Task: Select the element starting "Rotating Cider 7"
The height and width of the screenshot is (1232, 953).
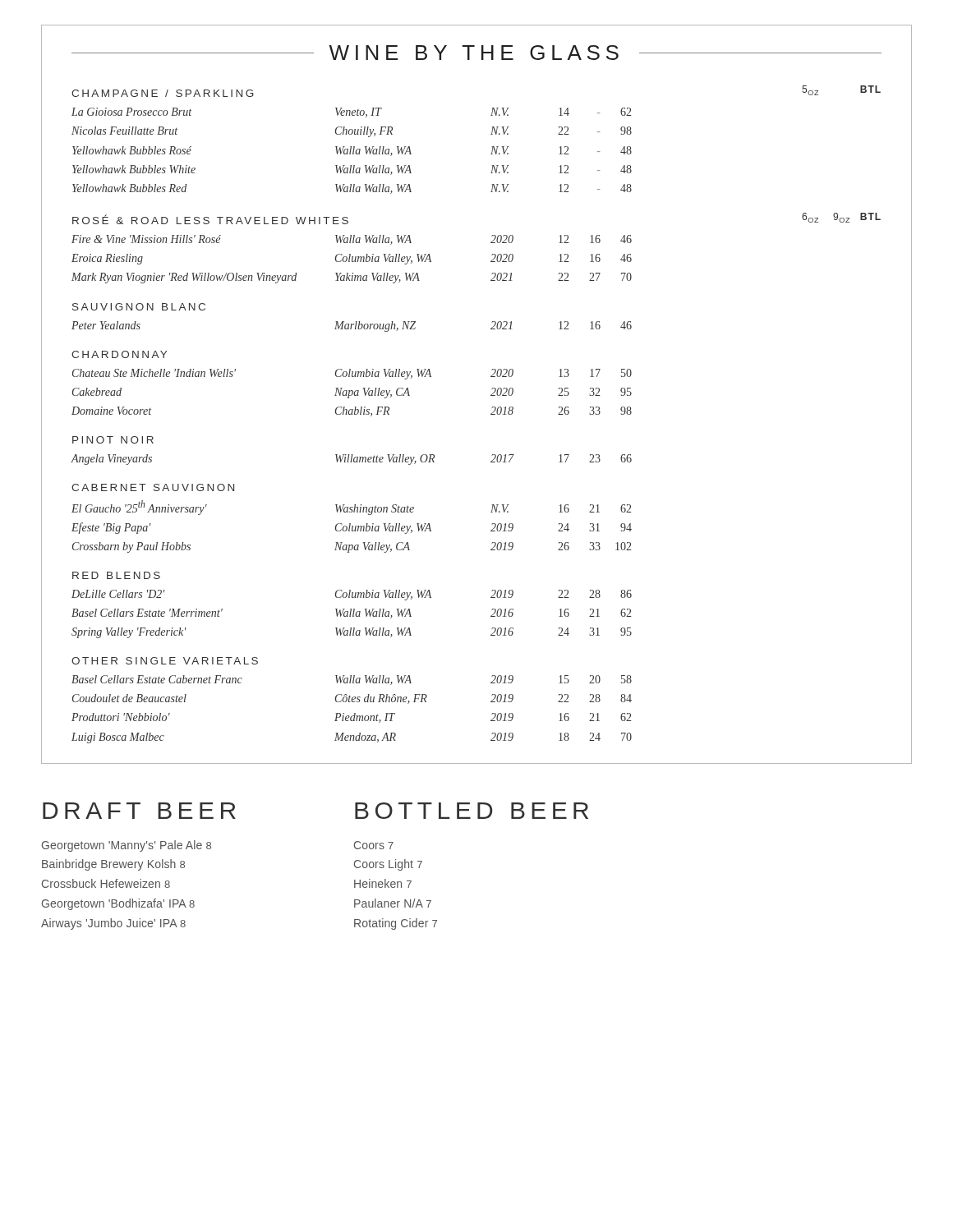Action: coord(396,924)
